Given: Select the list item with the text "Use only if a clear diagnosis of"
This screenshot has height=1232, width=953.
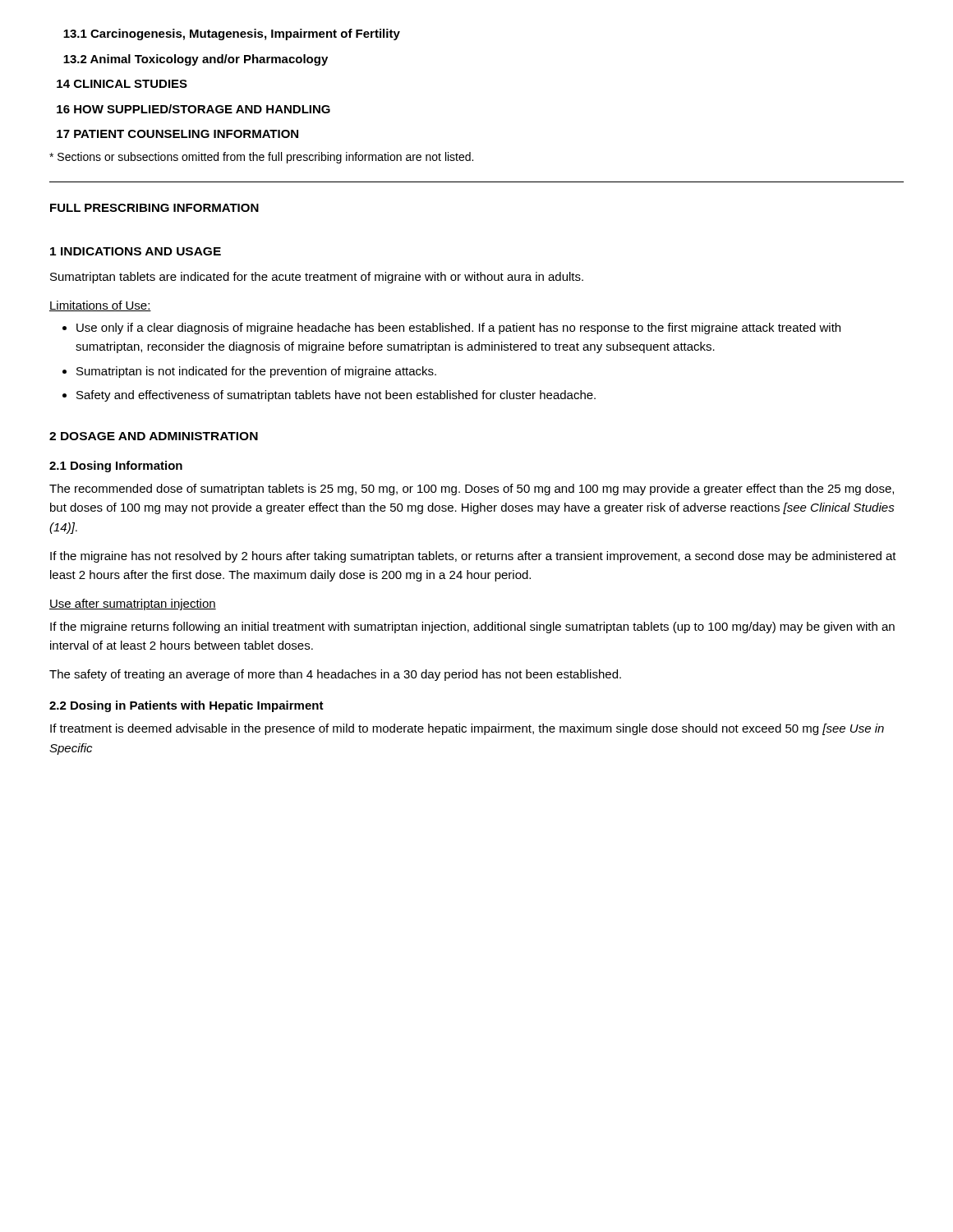Looking at the screenshot, I should tap(476, 361).
